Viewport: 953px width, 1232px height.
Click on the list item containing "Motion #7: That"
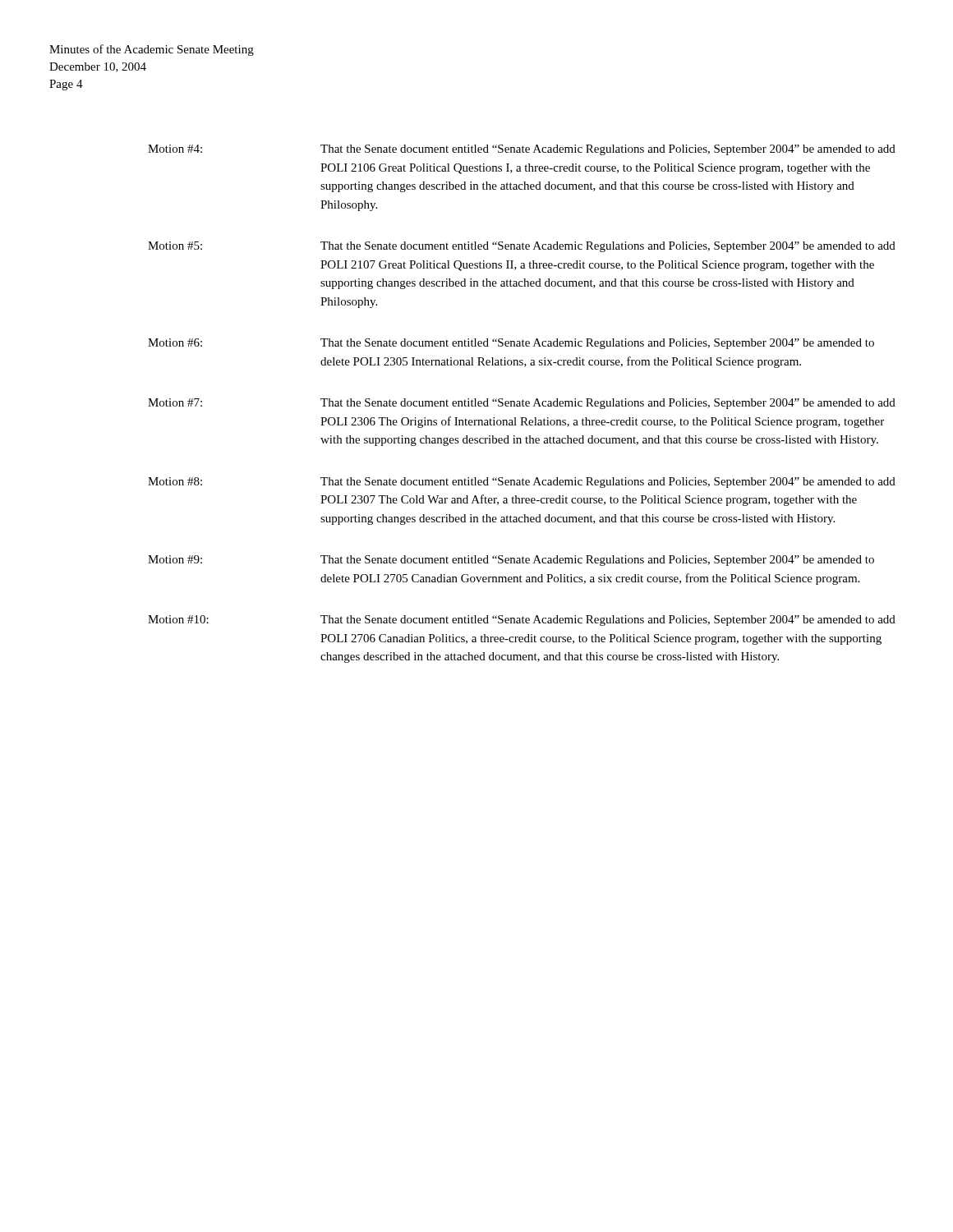coord(476,421)
